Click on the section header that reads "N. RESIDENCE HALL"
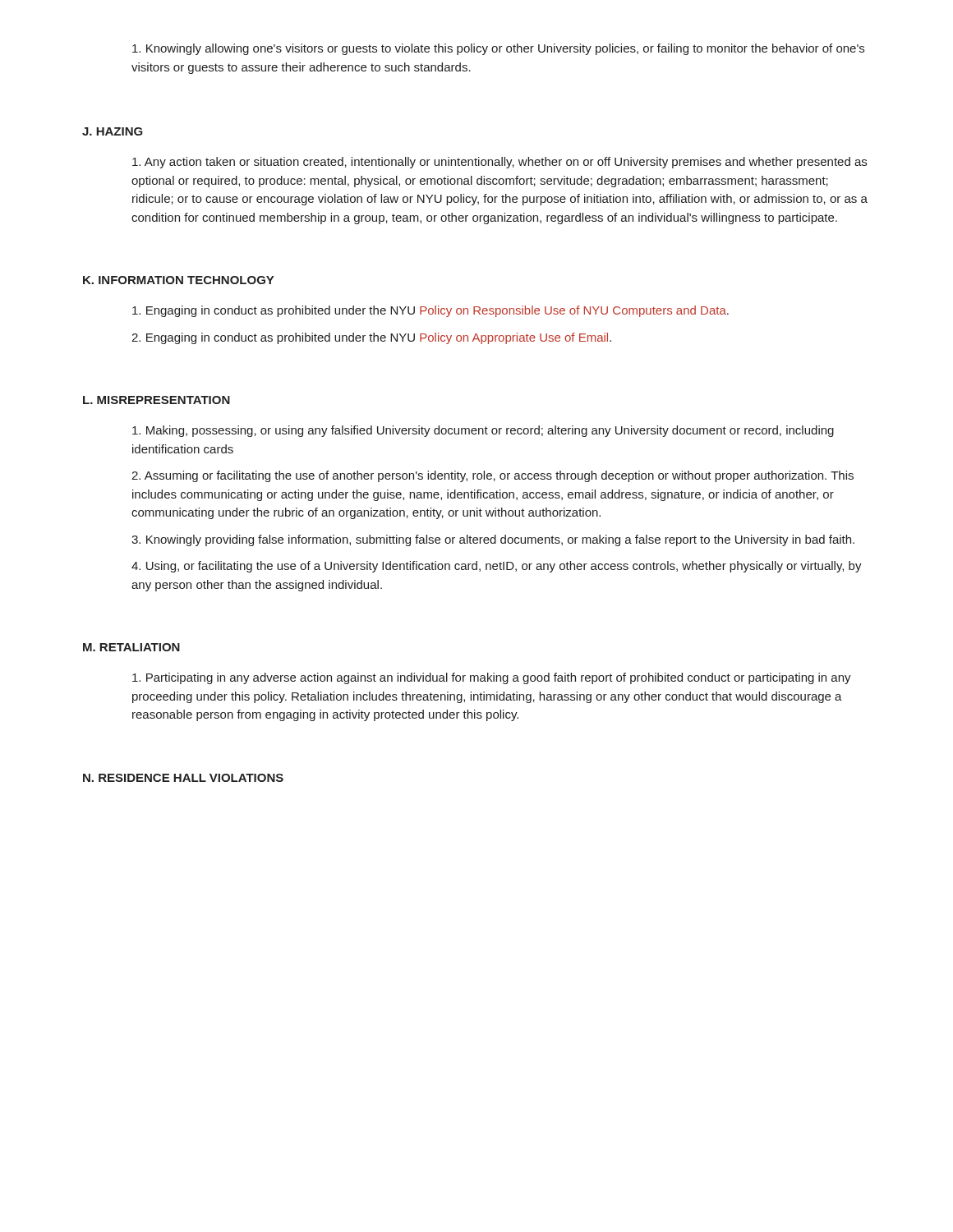The width and height of the screenshot is (953, 1232). coord(183,777)
